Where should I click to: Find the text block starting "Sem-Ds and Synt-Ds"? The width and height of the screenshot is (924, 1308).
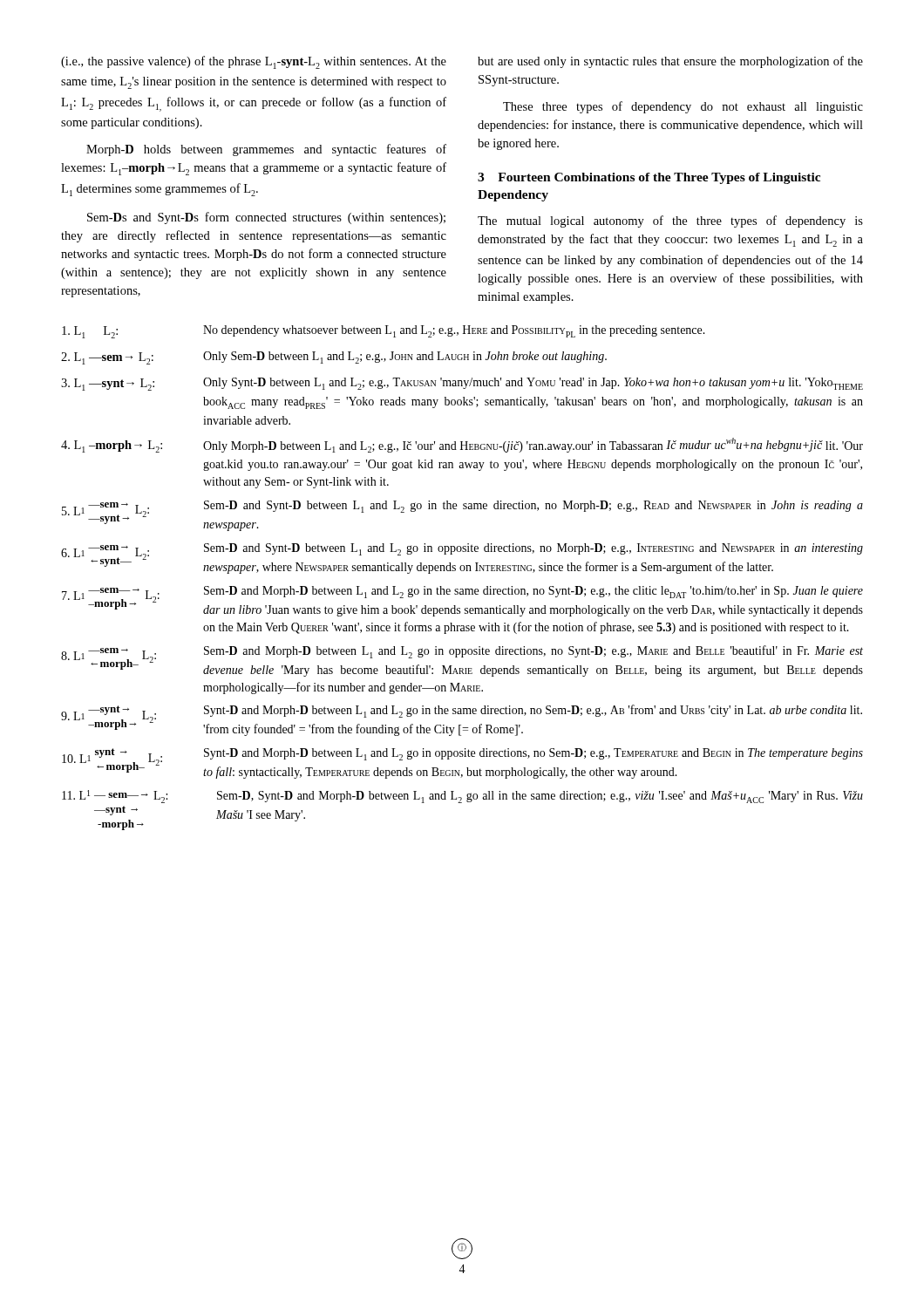point(254,254)
